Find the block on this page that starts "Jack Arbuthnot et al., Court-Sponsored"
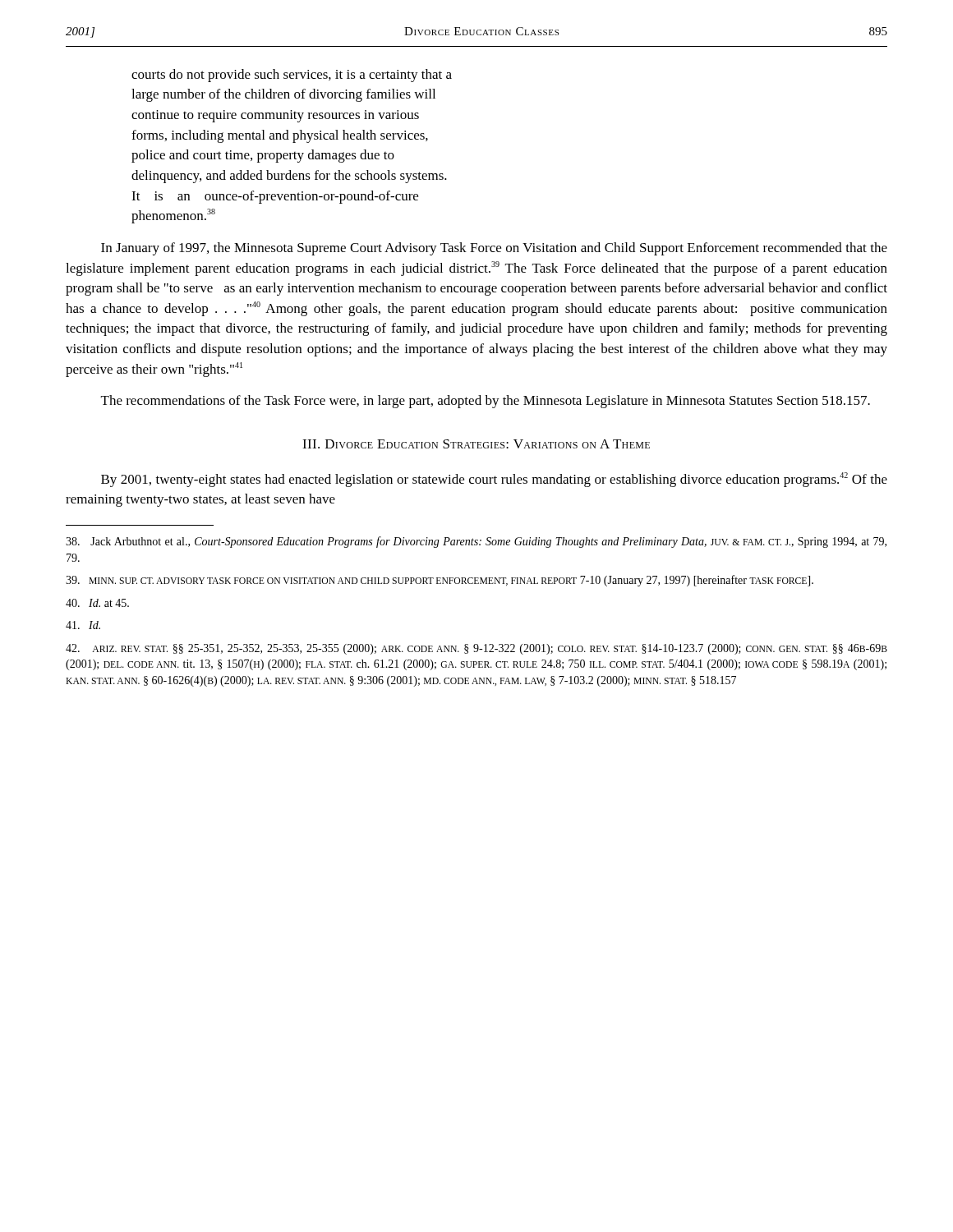The width and height of the screenshot is (953, 1232). coord(476,550)
